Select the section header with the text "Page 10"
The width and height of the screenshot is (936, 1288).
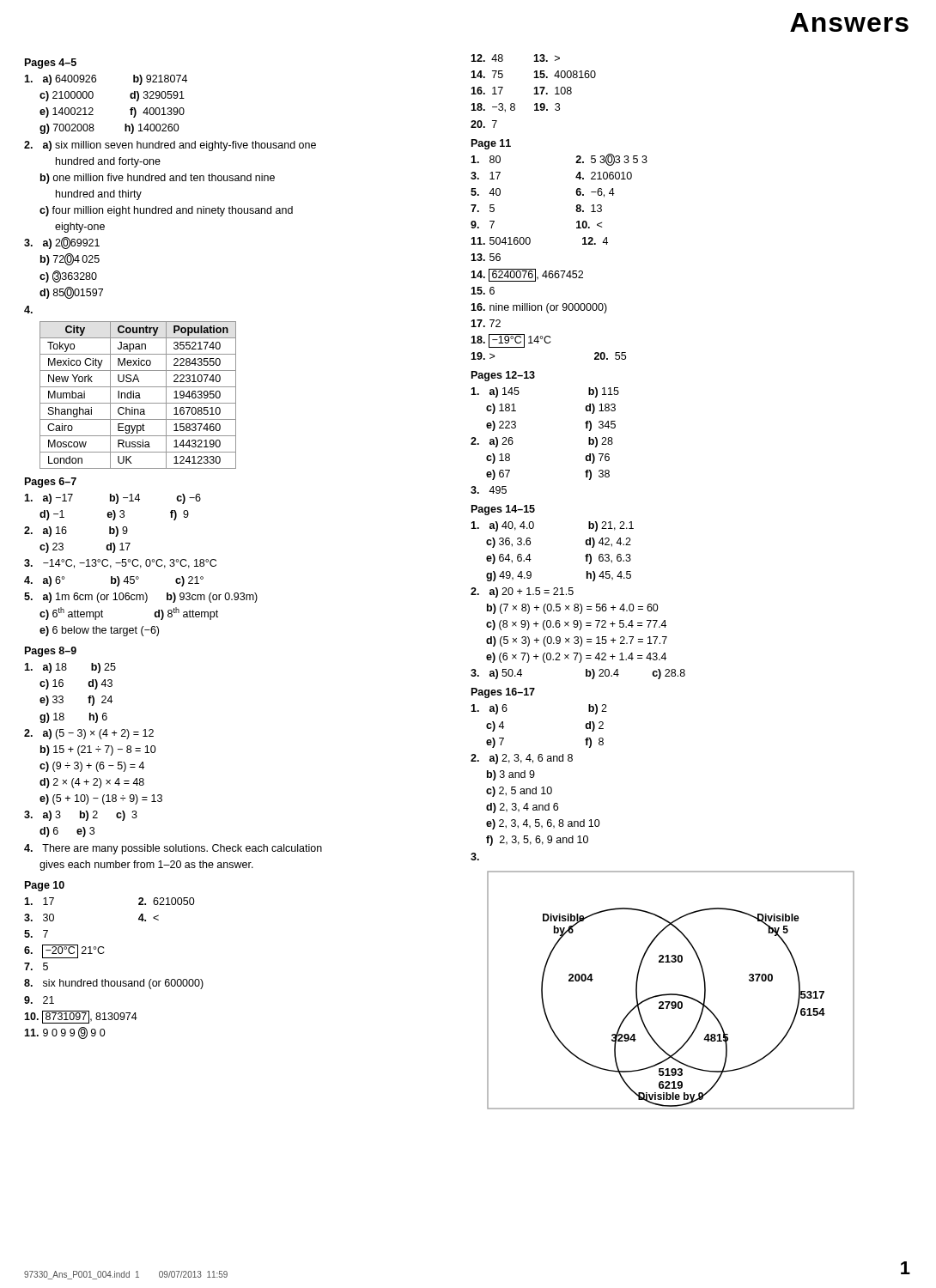(44, 885)
